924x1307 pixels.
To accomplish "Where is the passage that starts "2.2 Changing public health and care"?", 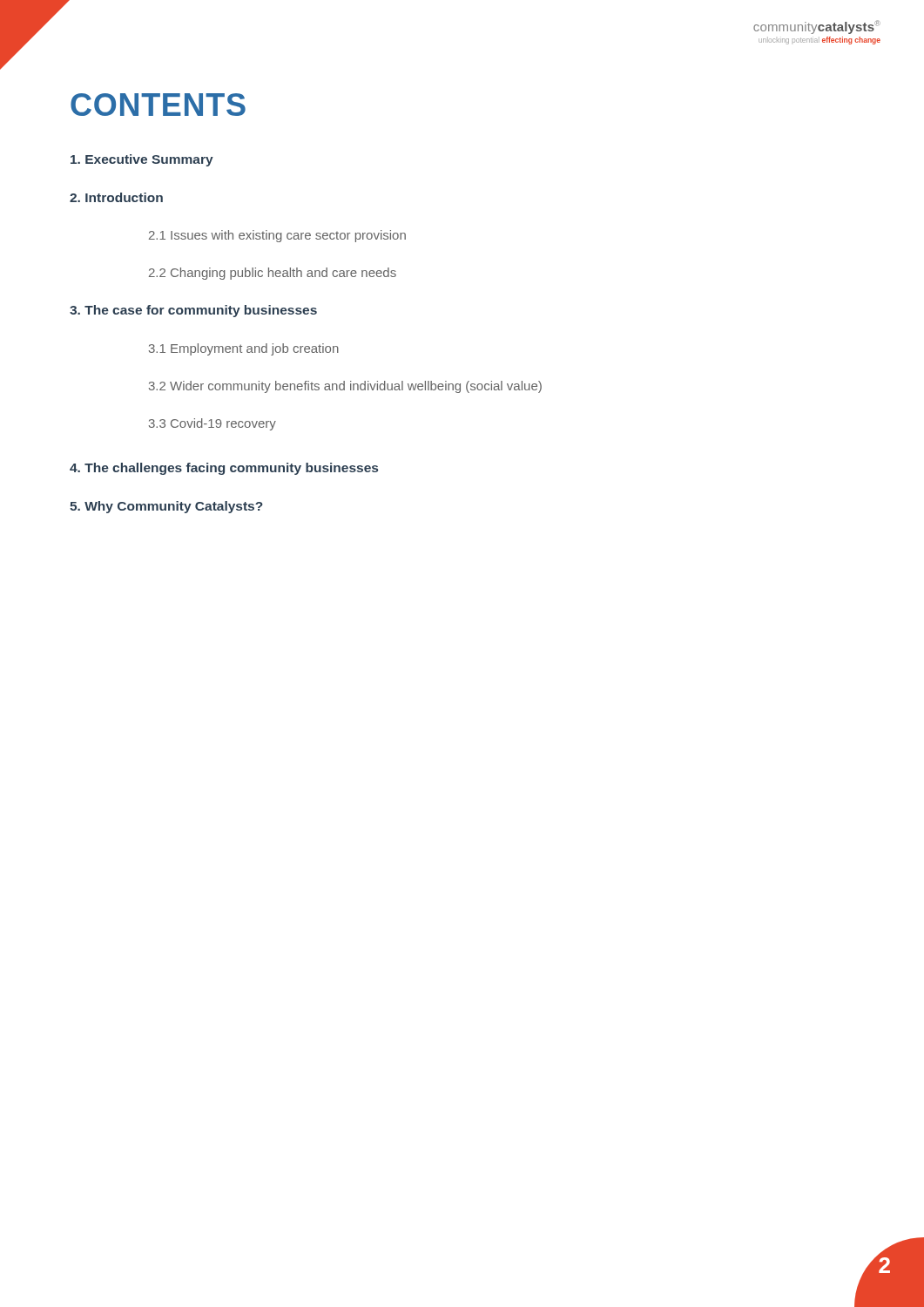I will pos(272,273).
